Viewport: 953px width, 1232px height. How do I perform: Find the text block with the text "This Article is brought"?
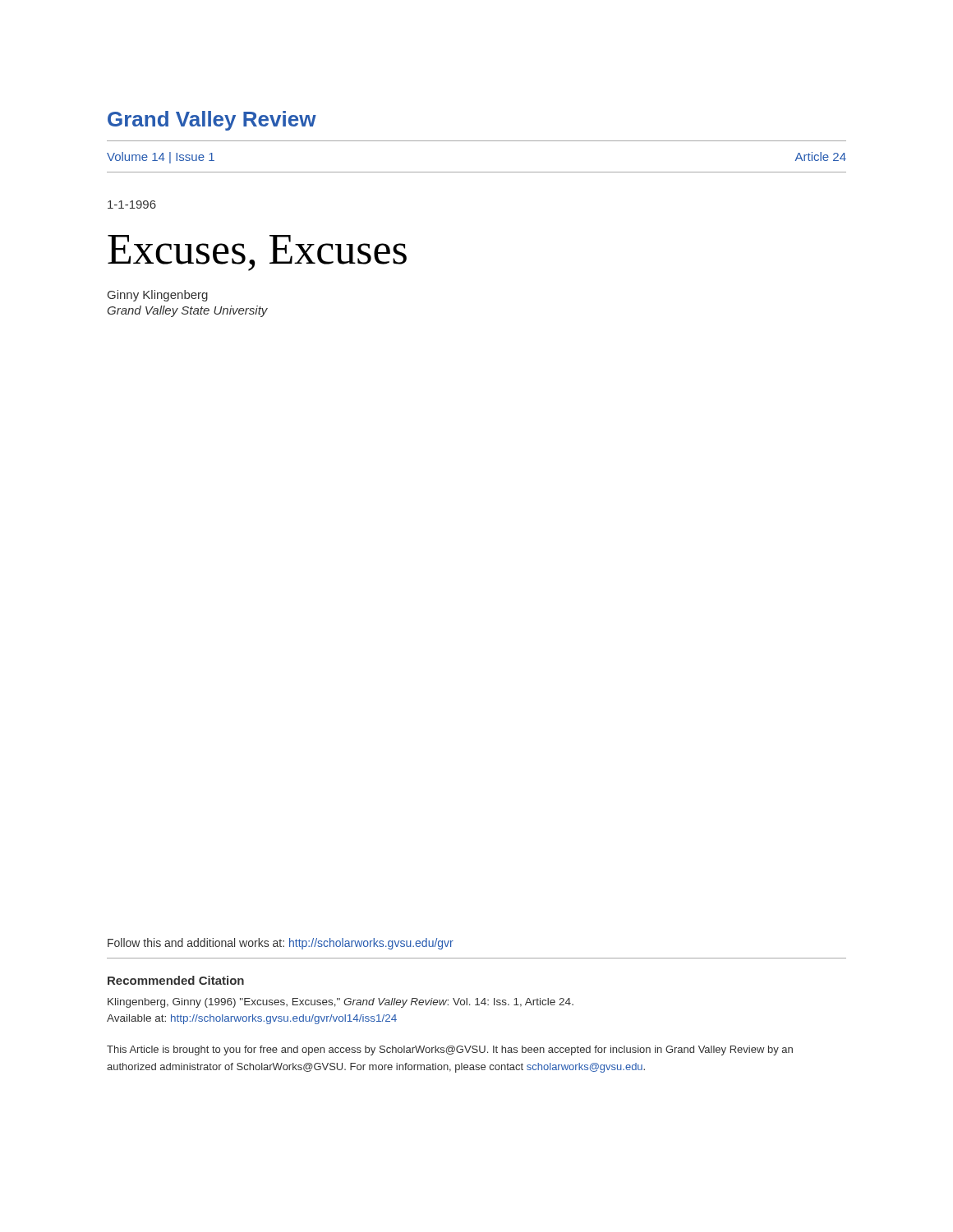pos(476,1059)
